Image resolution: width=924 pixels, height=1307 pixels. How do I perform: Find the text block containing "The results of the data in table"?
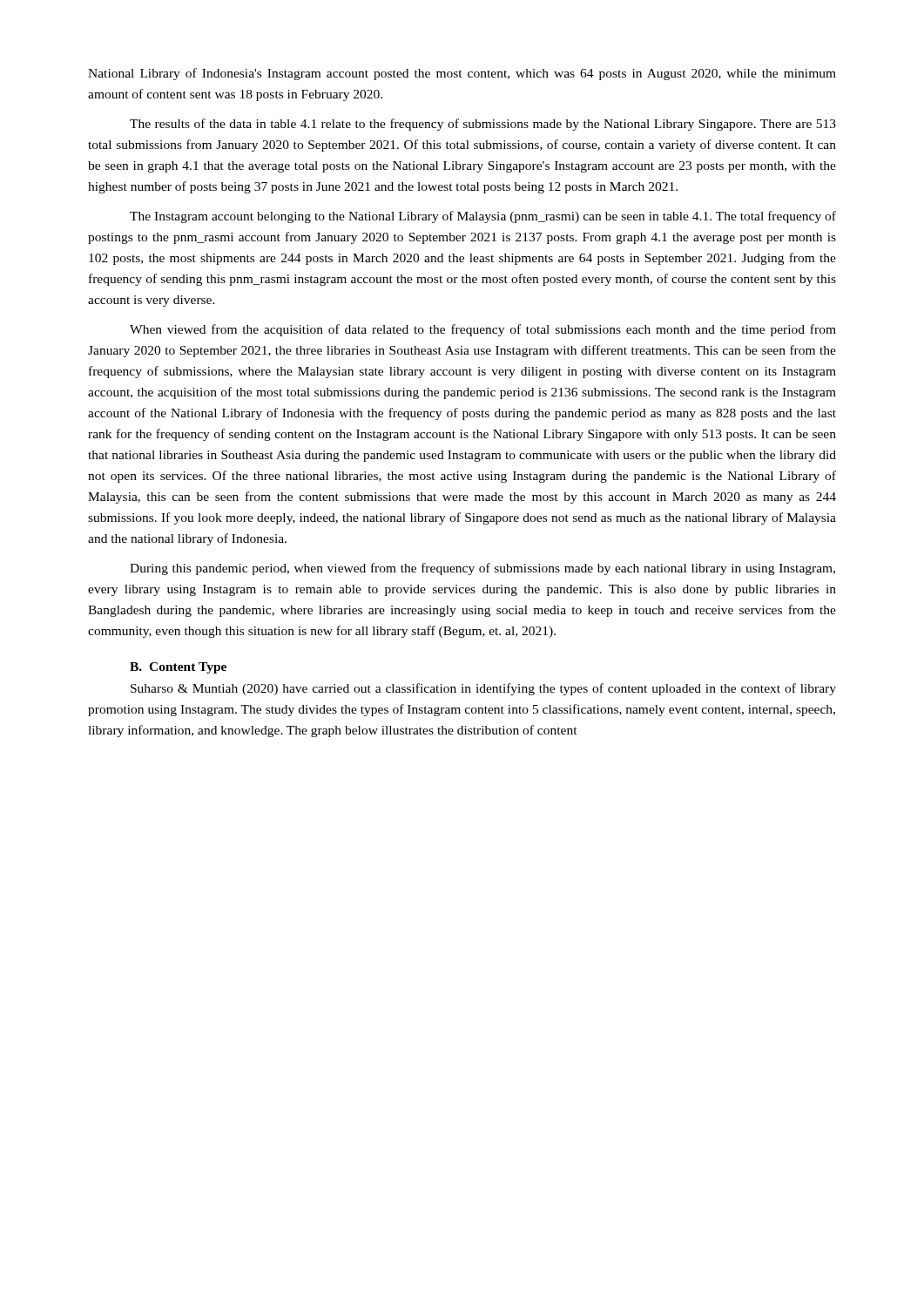click(x=462, y=155)
